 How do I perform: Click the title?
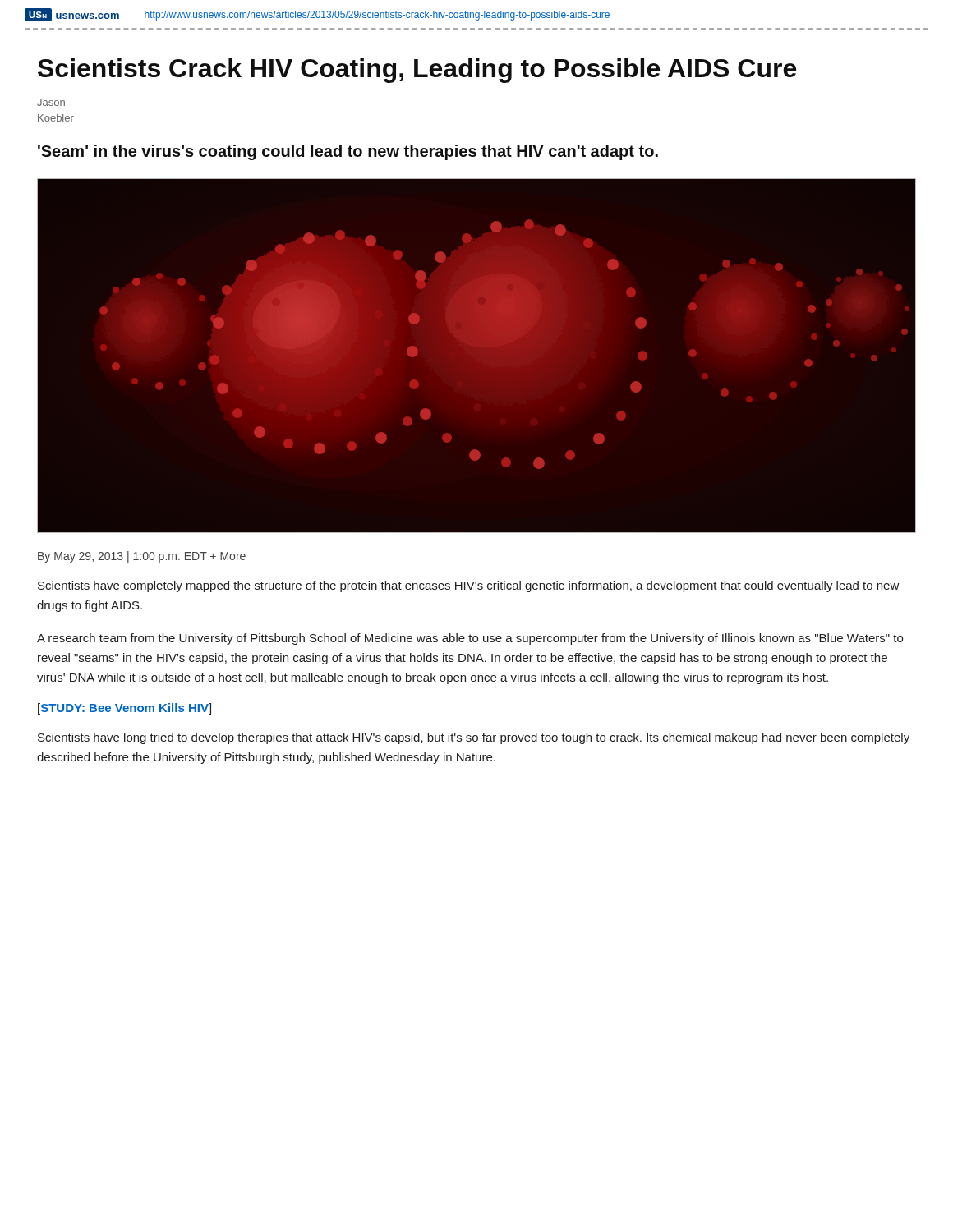417,68
